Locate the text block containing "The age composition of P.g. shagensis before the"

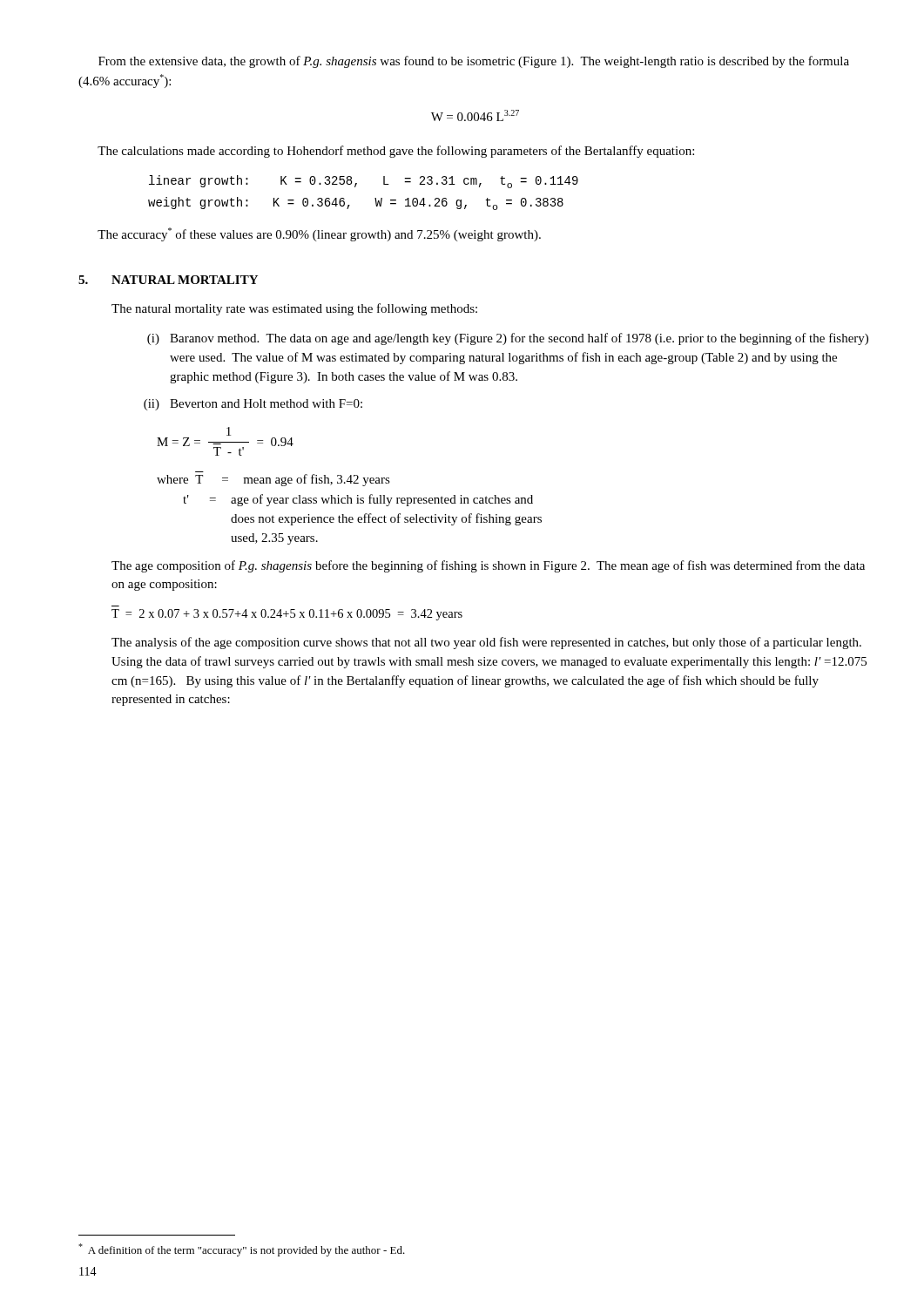[x=488, y=575]
